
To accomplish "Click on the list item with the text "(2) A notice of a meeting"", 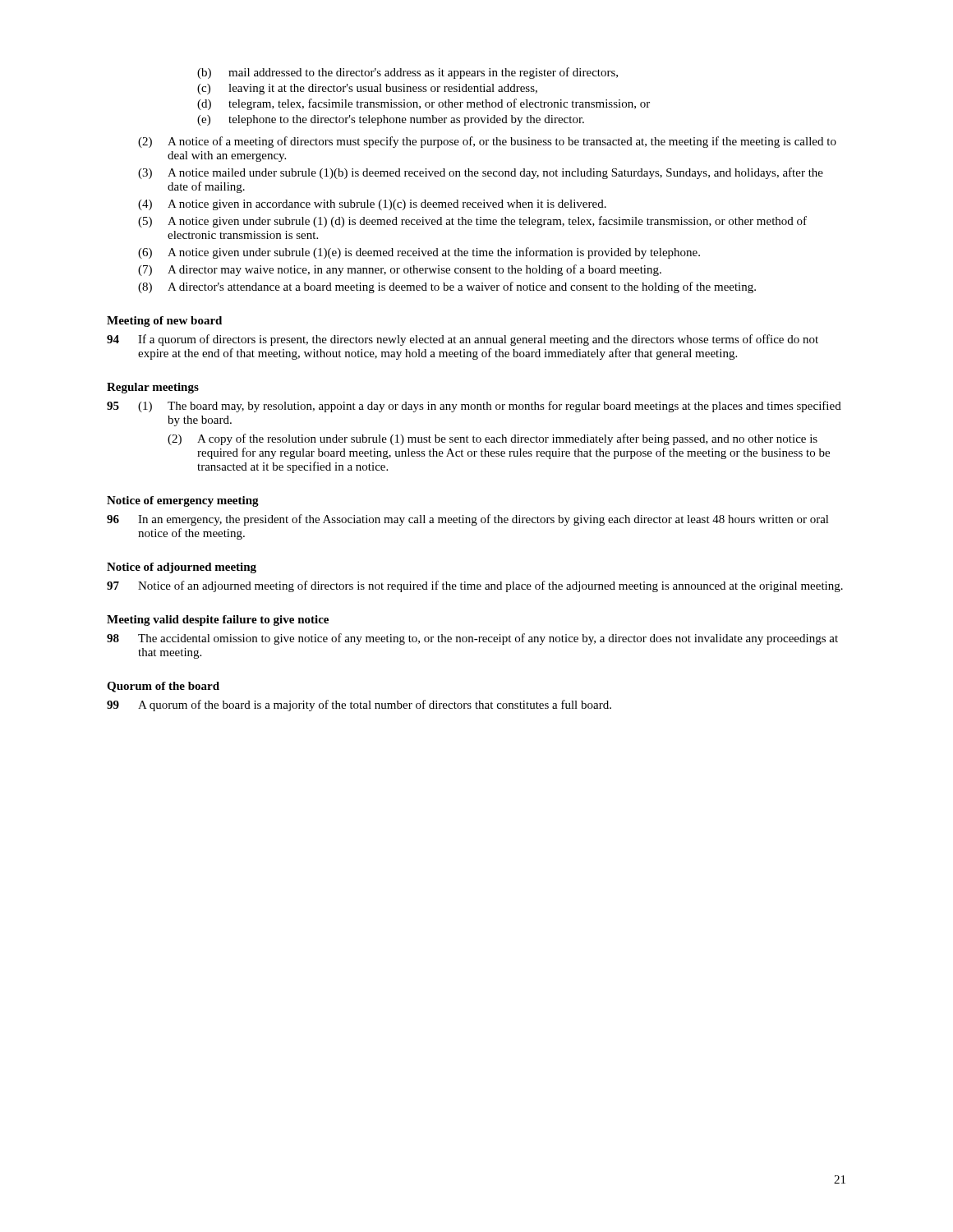I will pyautogui.click(x=492, y=149).
